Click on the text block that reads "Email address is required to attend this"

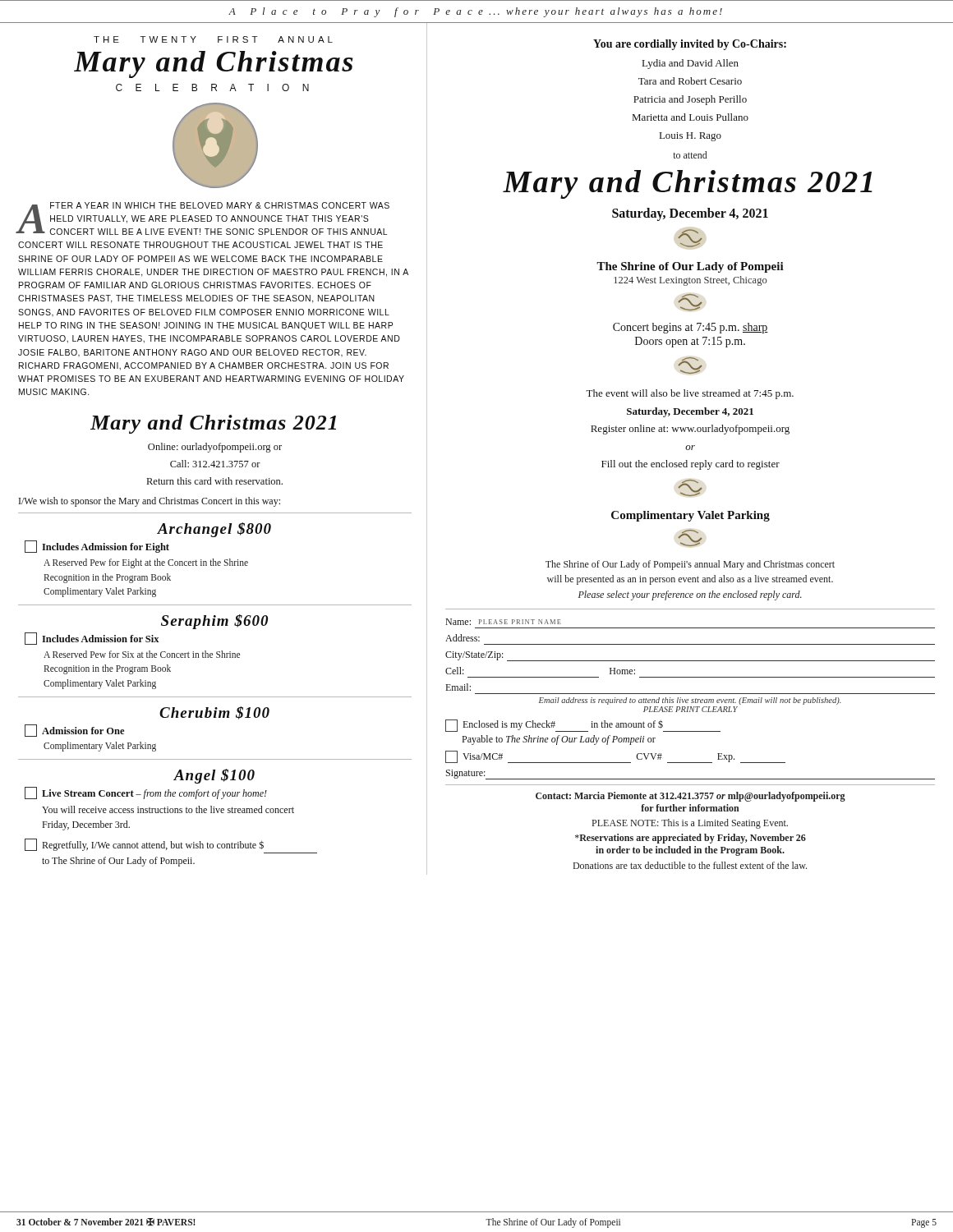tap(690, 705)
